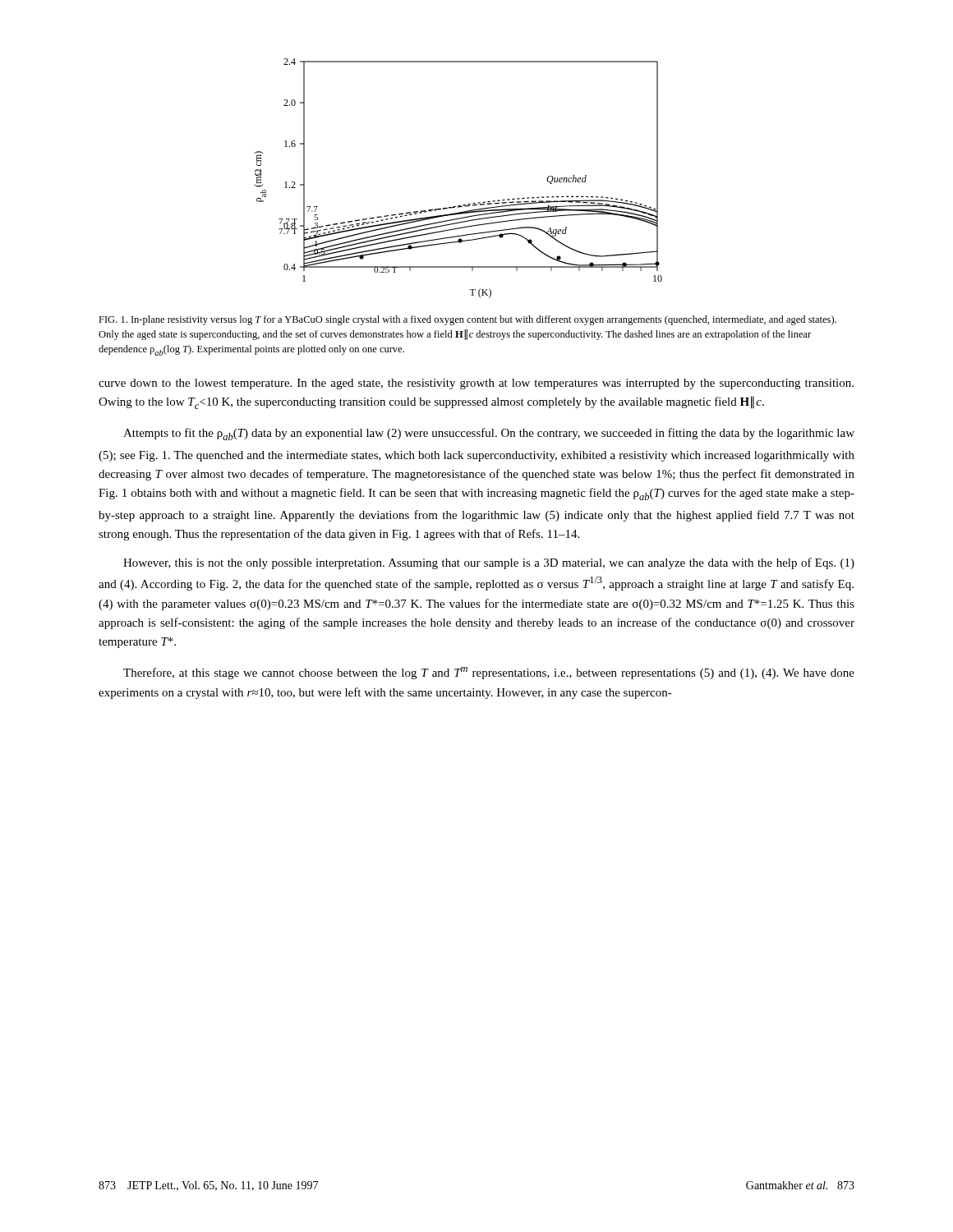The height and width of the screenshot is (1232, 953).
Task: Locate the caption with the text "FIG. 1. In-plane resistivity versus log"
Action: [468, 335]
